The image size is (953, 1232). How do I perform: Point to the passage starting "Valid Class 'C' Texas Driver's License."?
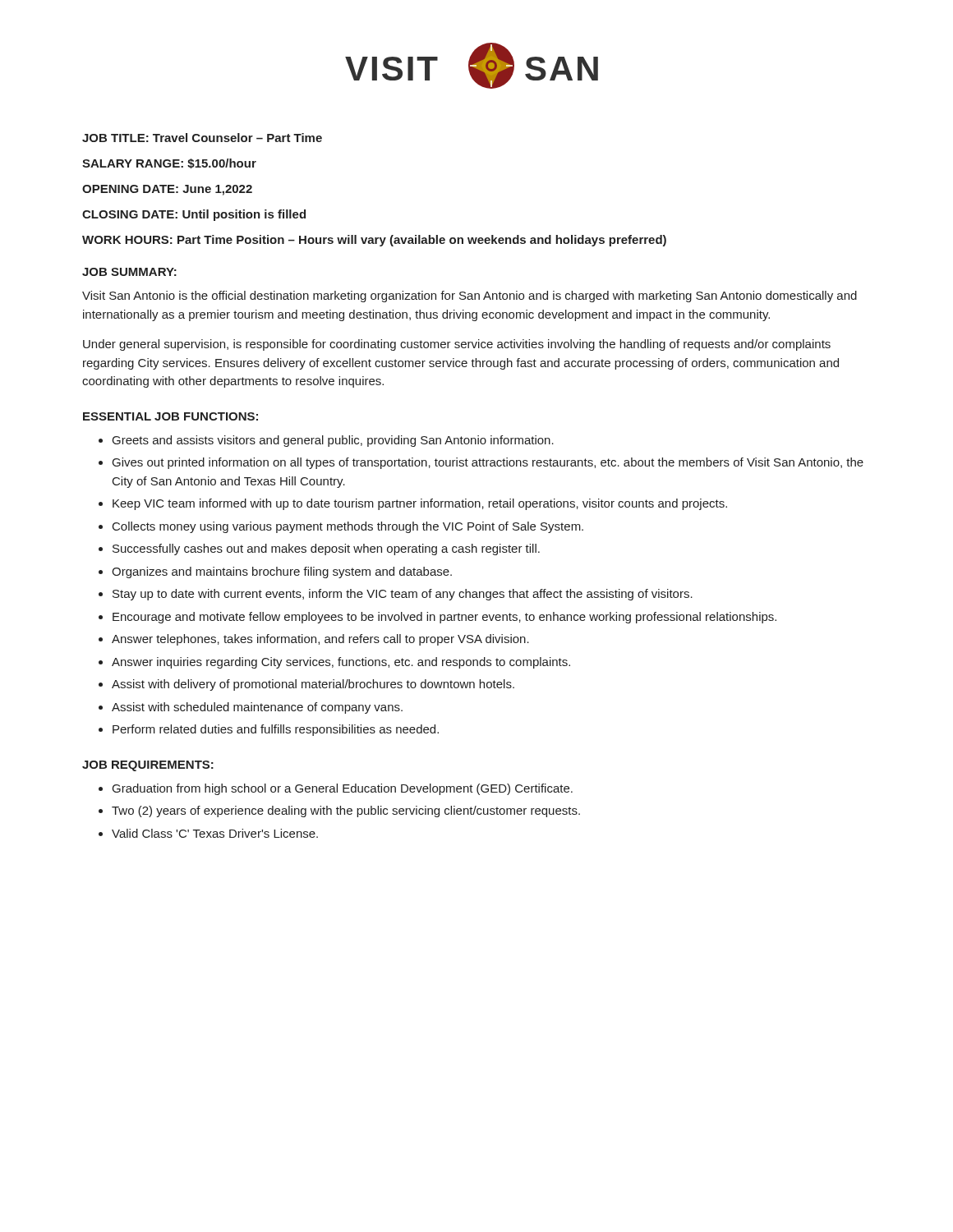(x=215, y=833)
